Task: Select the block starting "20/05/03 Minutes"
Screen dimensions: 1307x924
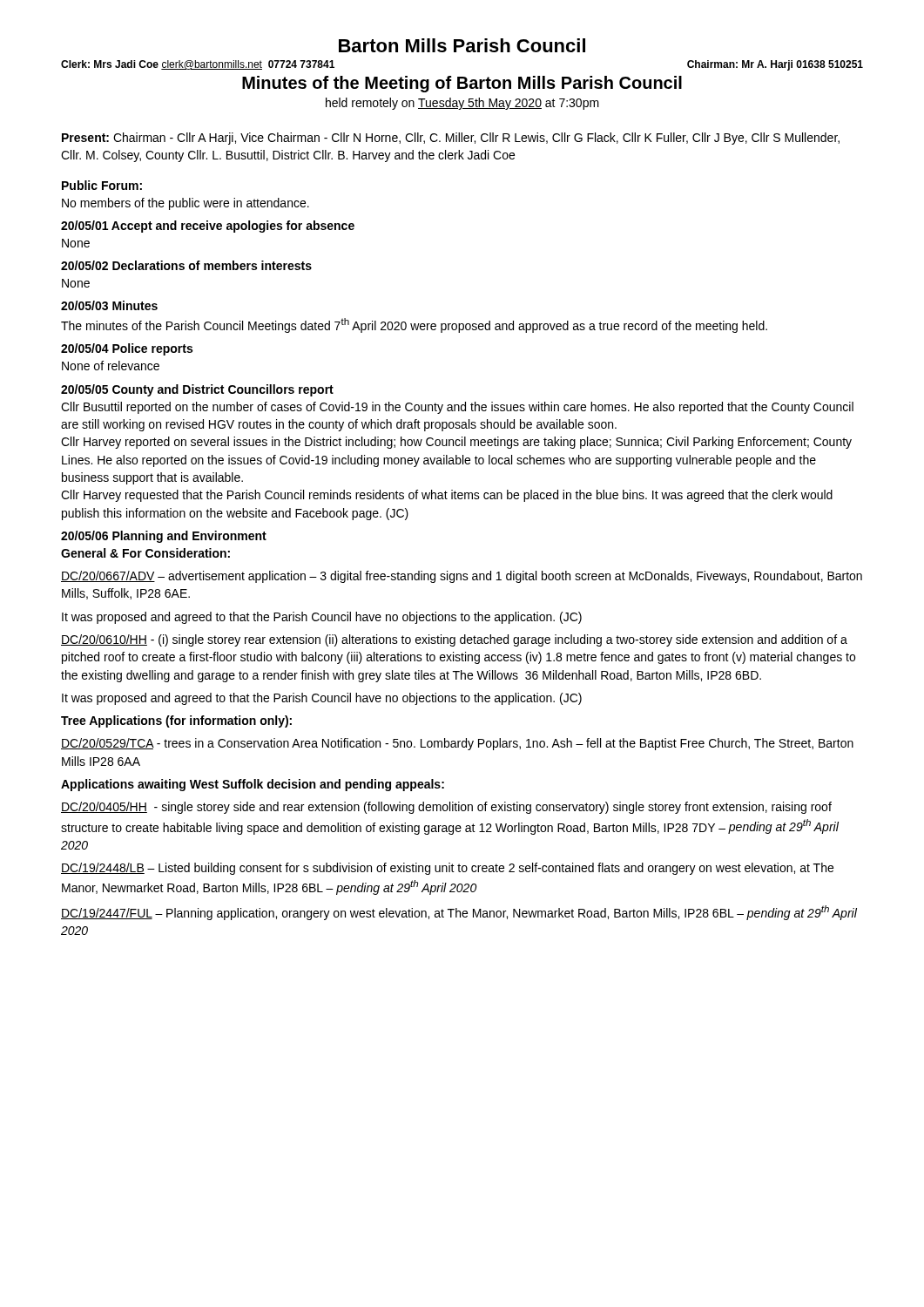Action: (x=109, y=306)
